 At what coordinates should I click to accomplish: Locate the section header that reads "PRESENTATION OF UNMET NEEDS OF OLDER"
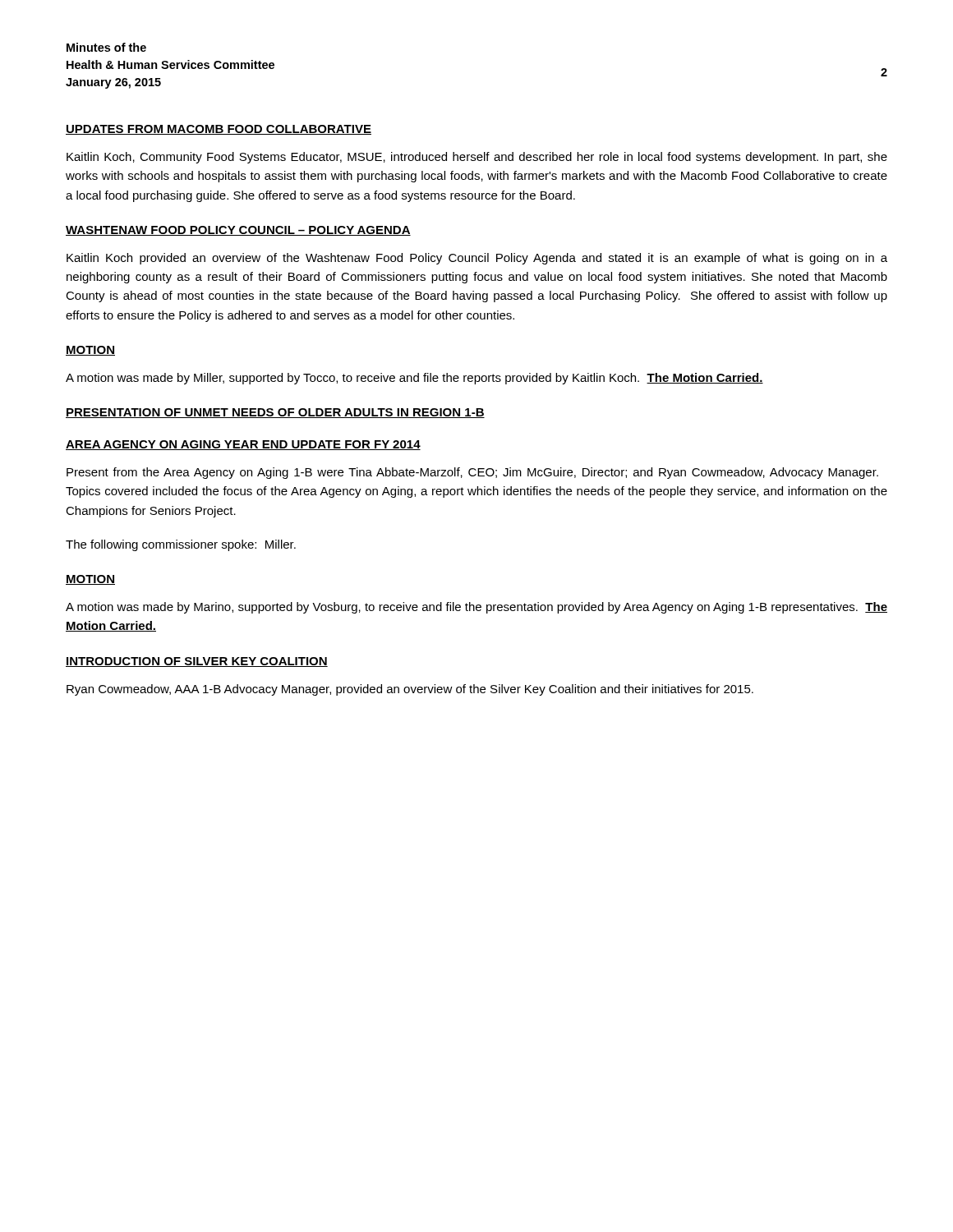[275, 412]
